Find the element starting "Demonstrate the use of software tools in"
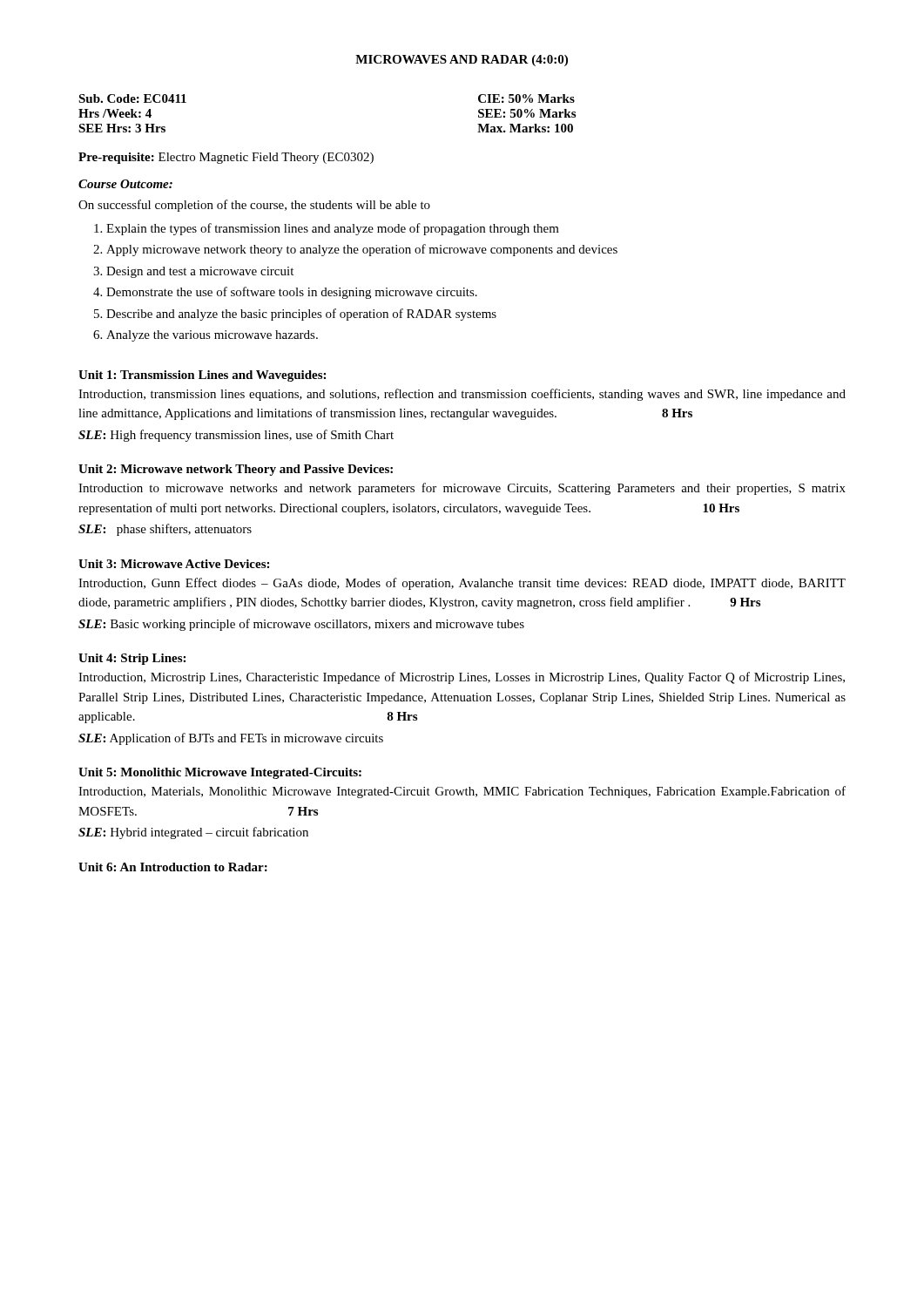 292,292
